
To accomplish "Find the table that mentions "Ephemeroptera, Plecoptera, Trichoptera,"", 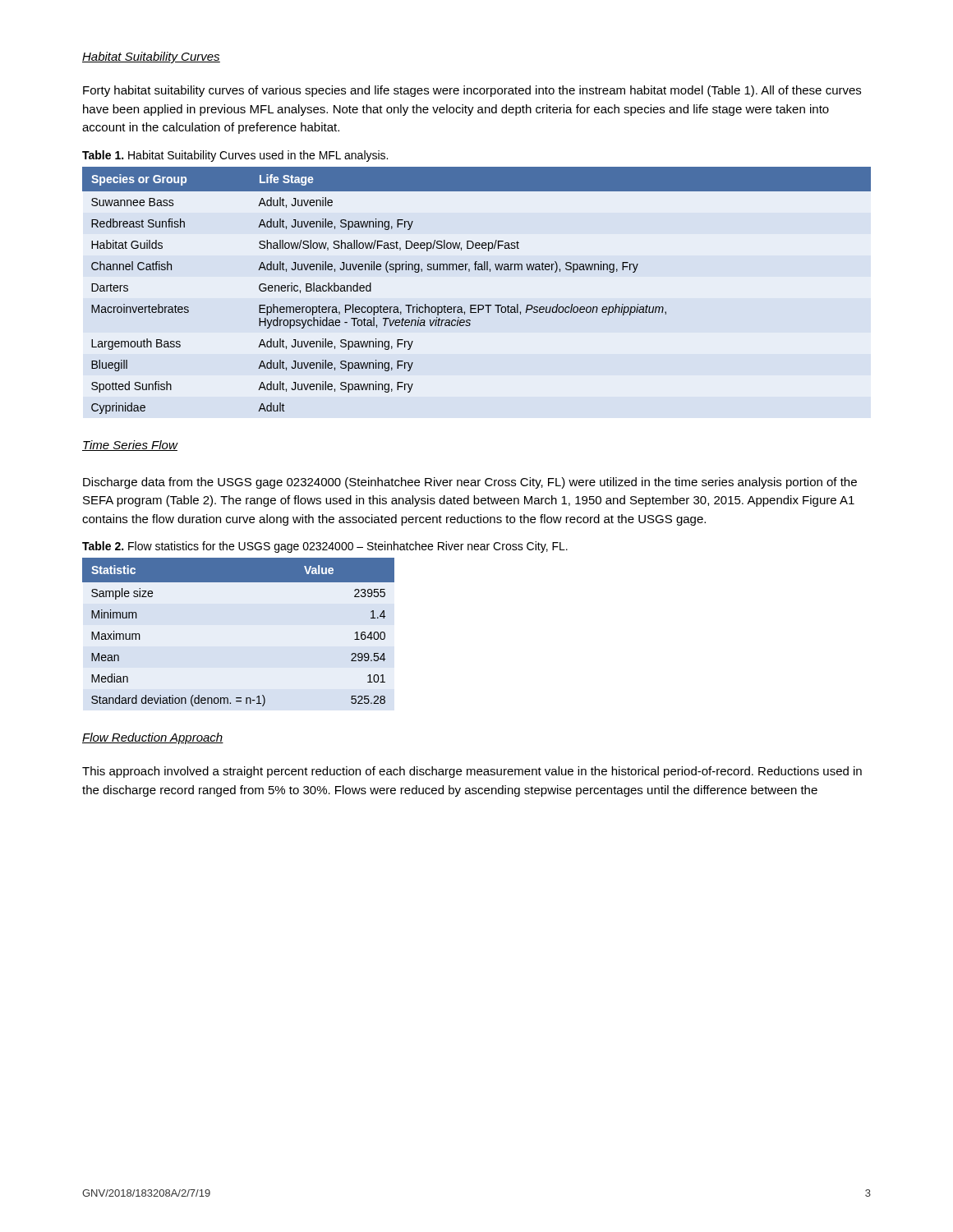I will click(476, 292).
